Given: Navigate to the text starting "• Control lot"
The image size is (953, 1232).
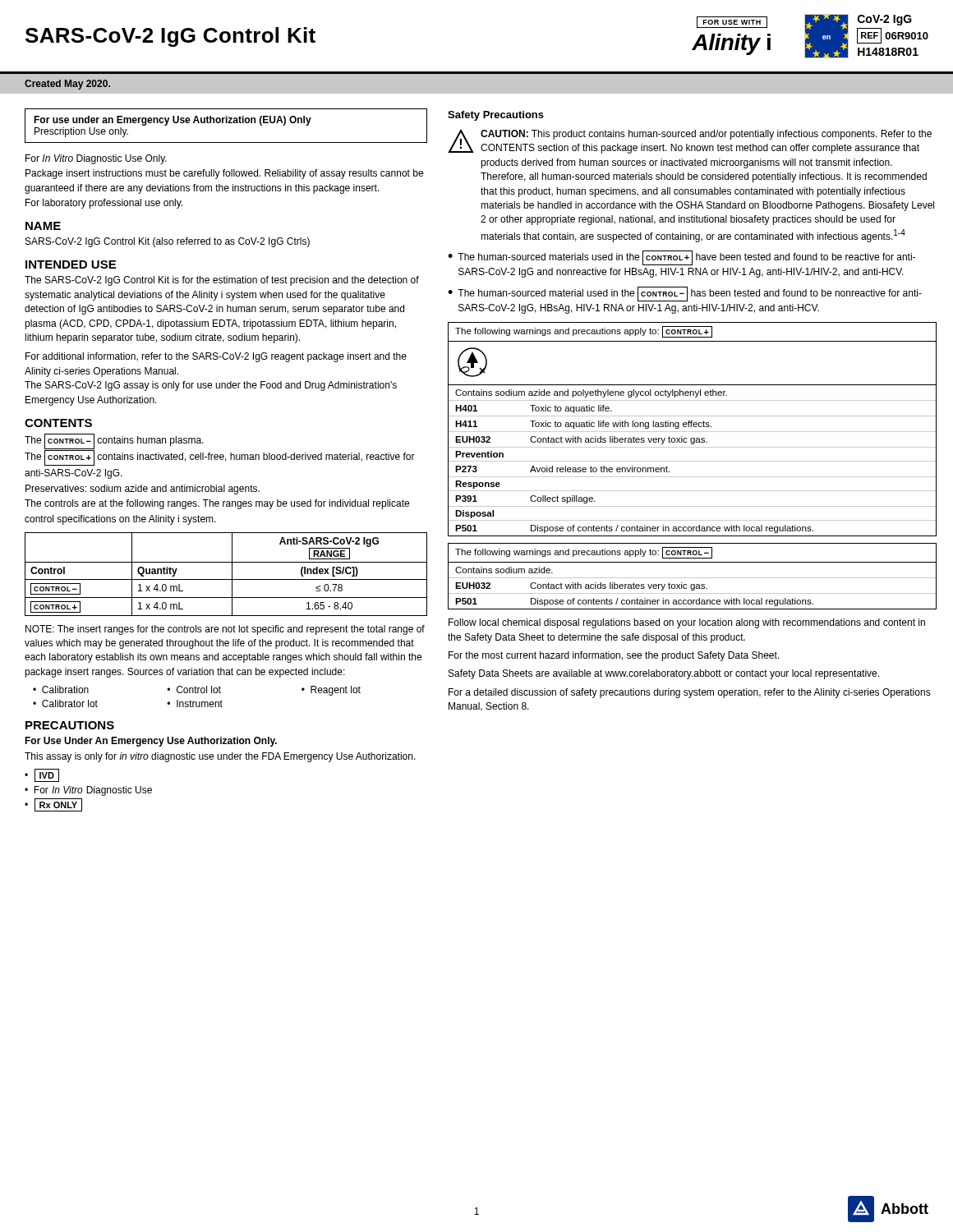Looking at the screenshot, I should pyautogui.click(x=194, y=690).
